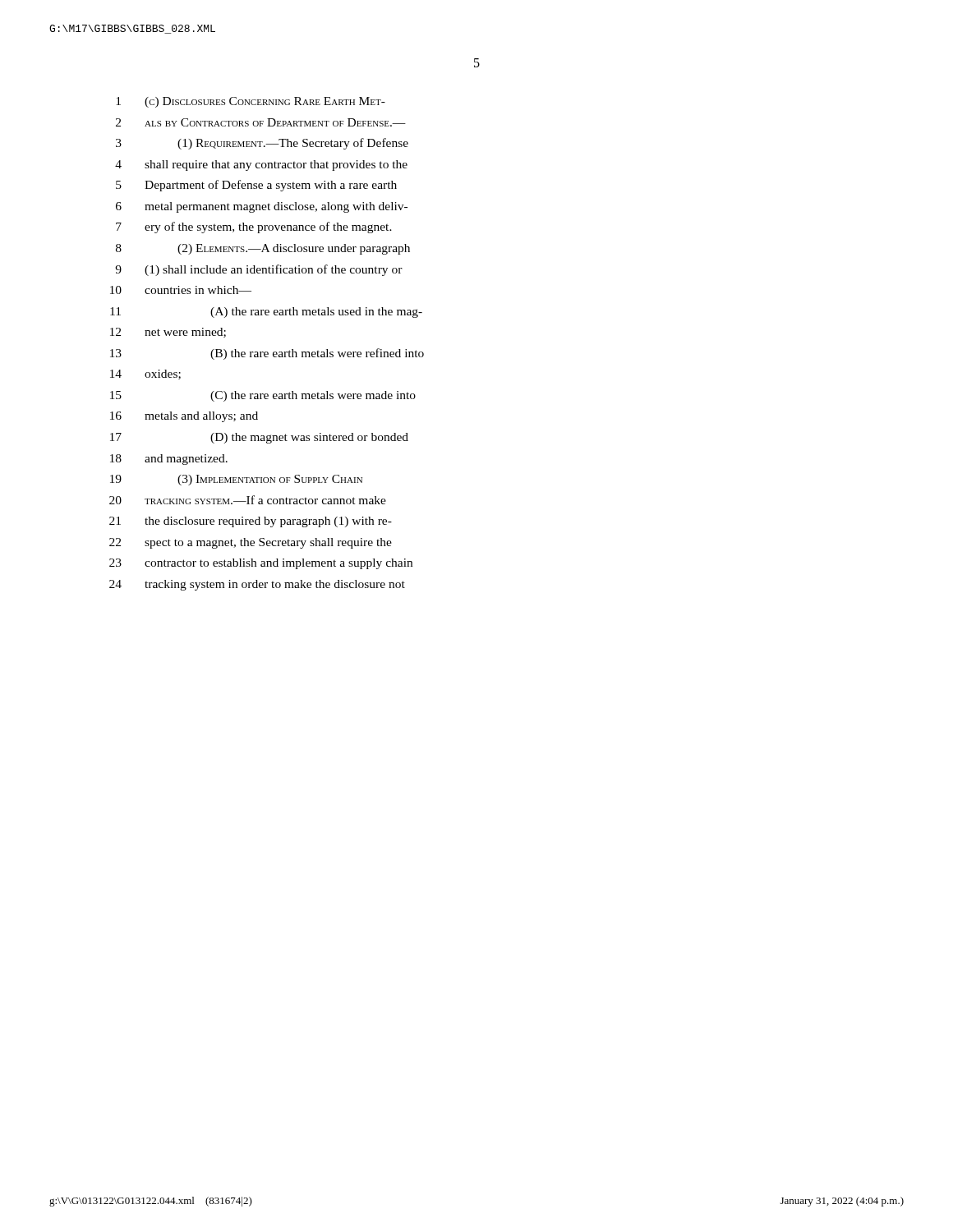Point to the text block starting "1 (c) Disclosures Concerning Rare Earth Met-"
953x1232 pixels.
pos(238,101)
